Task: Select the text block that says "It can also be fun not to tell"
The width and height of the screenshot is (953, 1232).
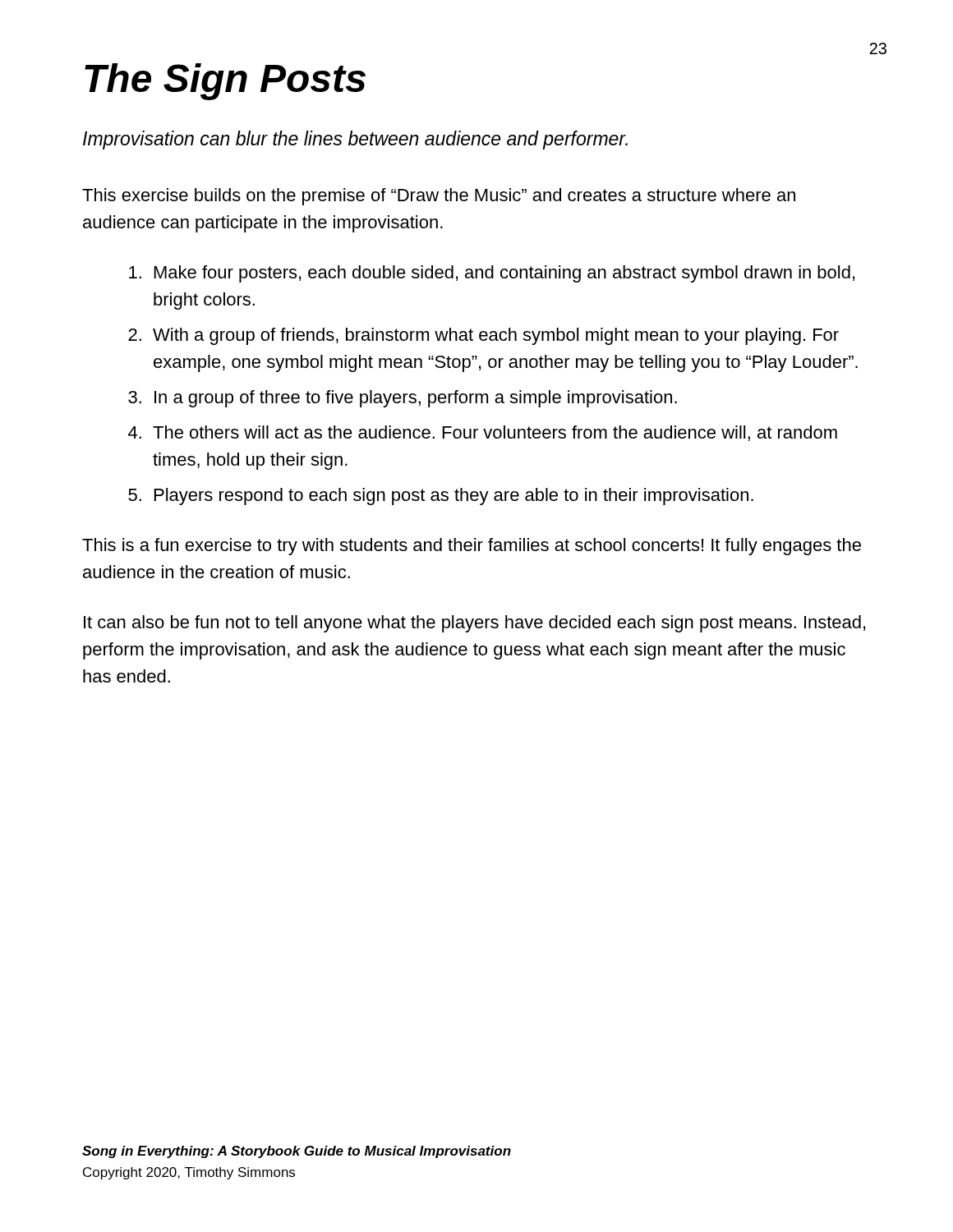Action: pyautogui.click(x=474, y=649)
